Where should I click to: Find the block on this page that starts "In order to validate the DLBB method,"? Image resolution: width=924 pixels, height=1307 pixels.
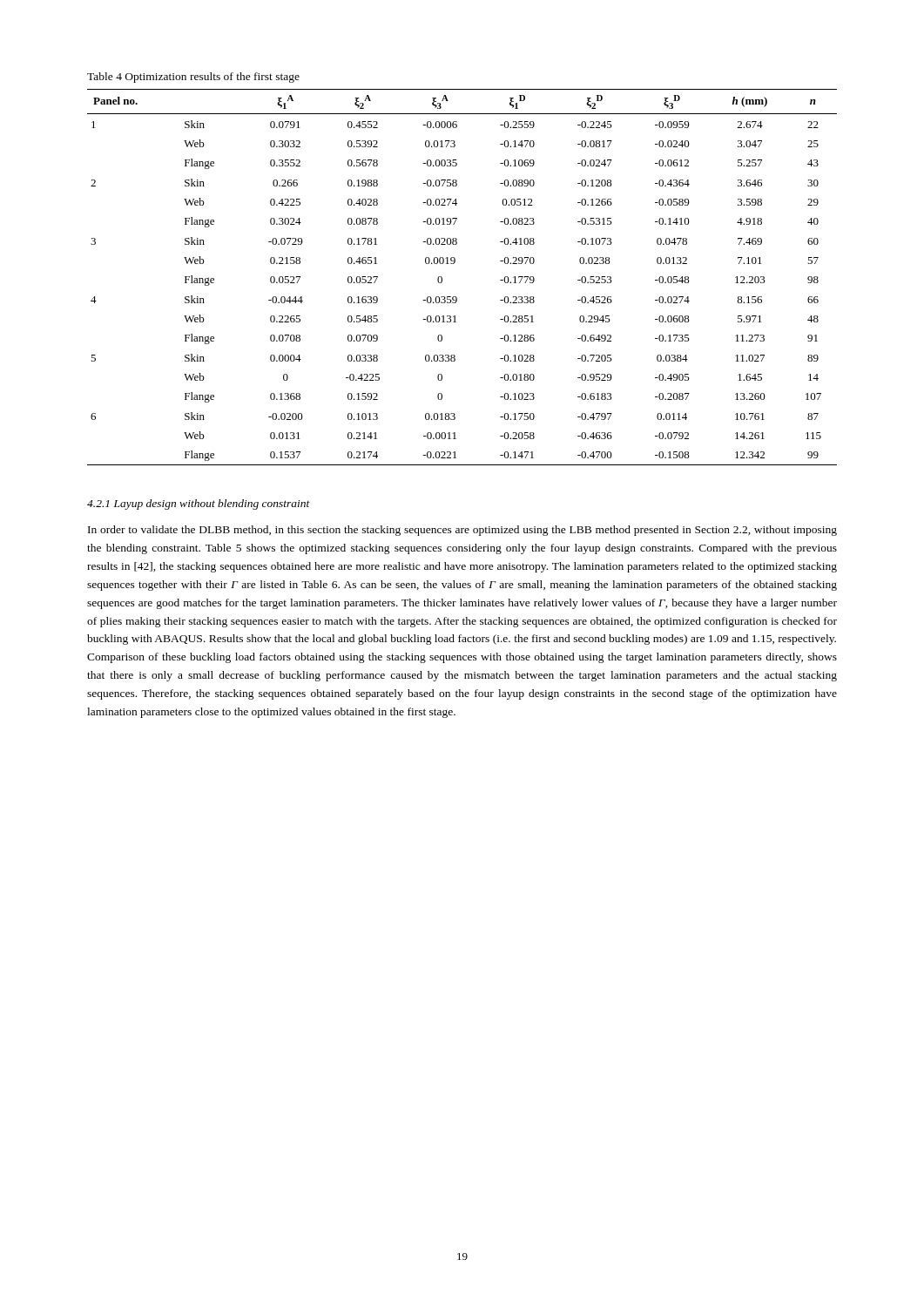[x=462, y=620]
